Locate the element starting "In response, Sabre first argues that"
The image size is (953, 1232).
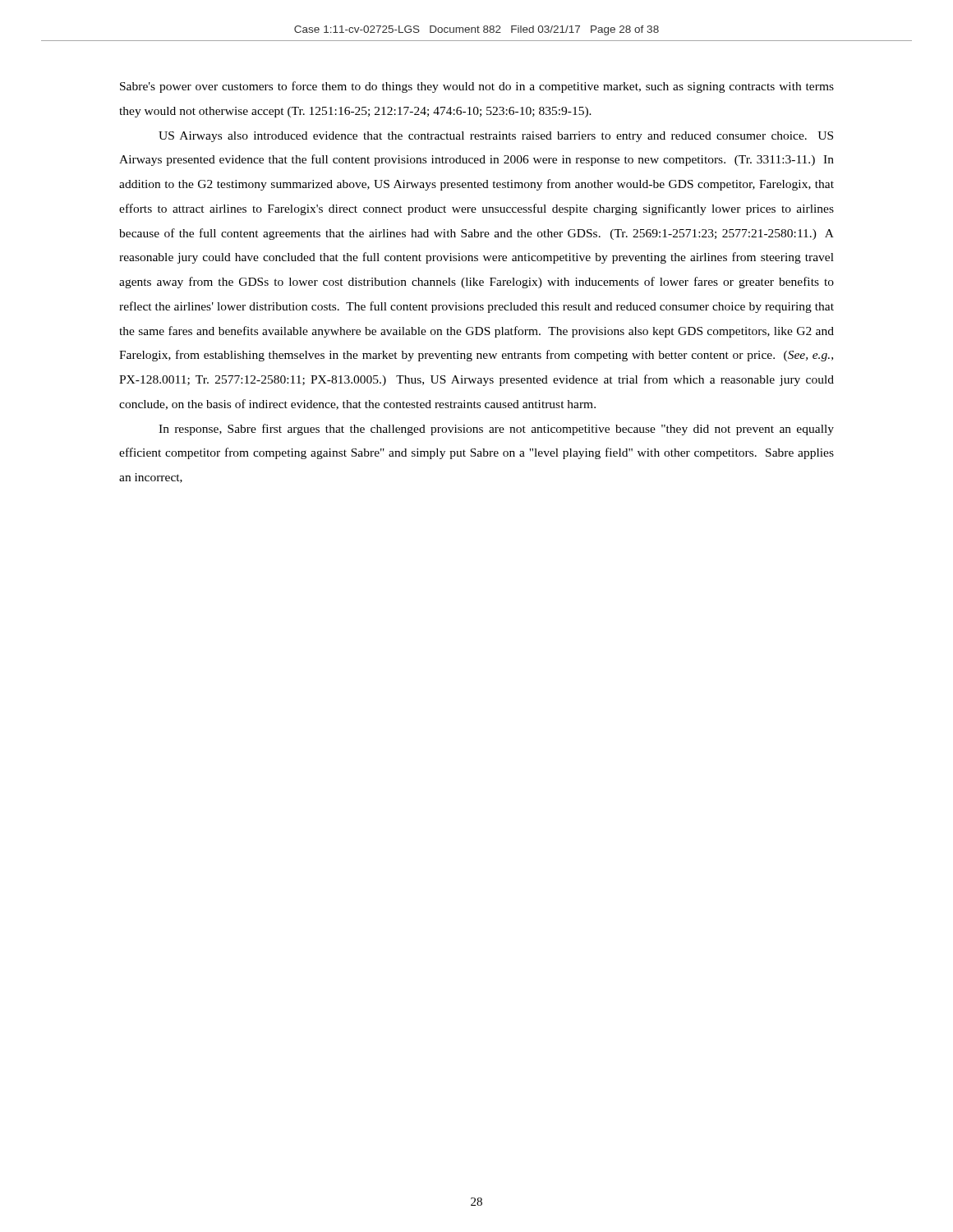(x=476, y=452)
